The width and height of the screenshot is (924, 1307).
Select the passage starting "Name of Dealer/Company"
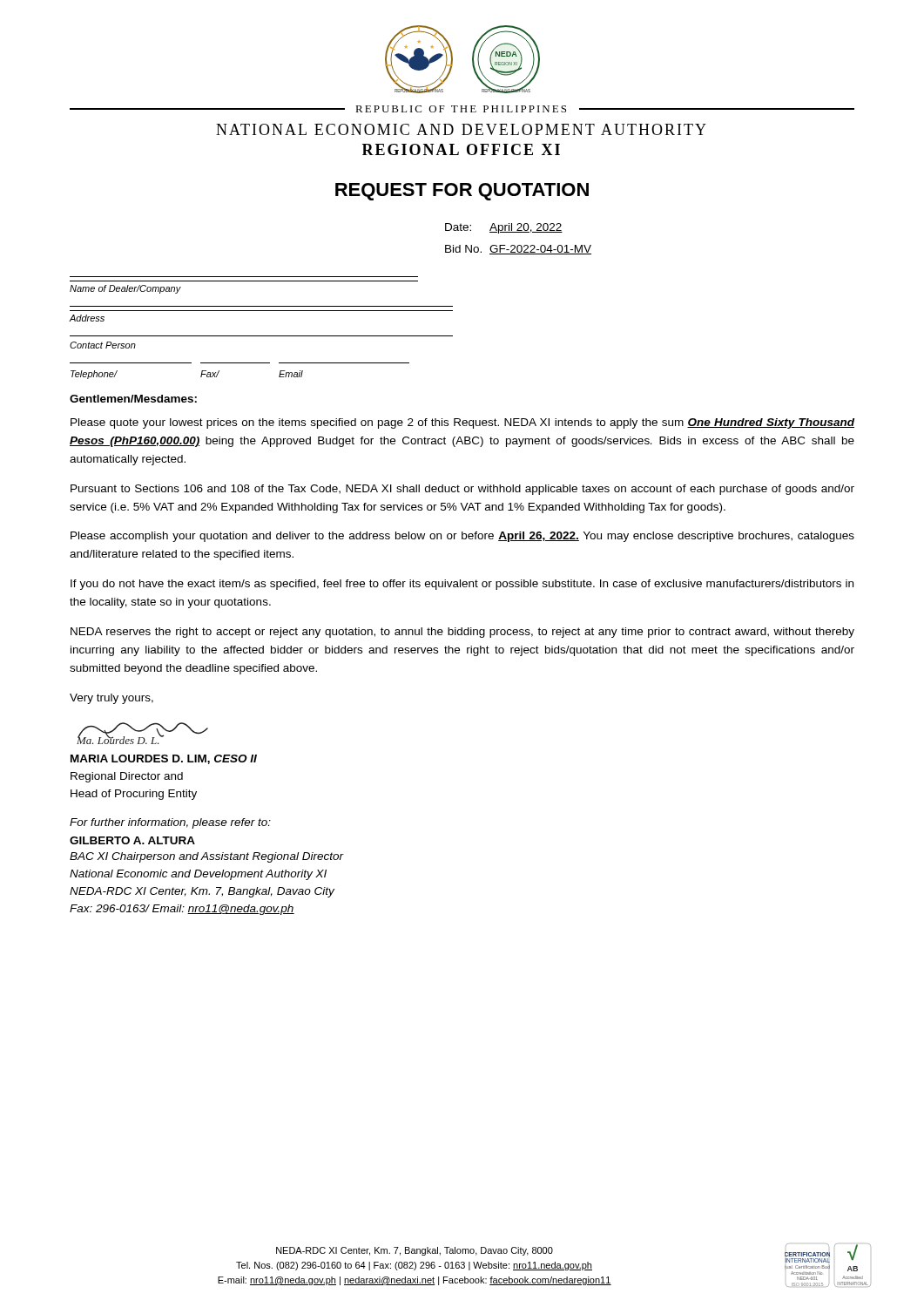tap(244, 285)
